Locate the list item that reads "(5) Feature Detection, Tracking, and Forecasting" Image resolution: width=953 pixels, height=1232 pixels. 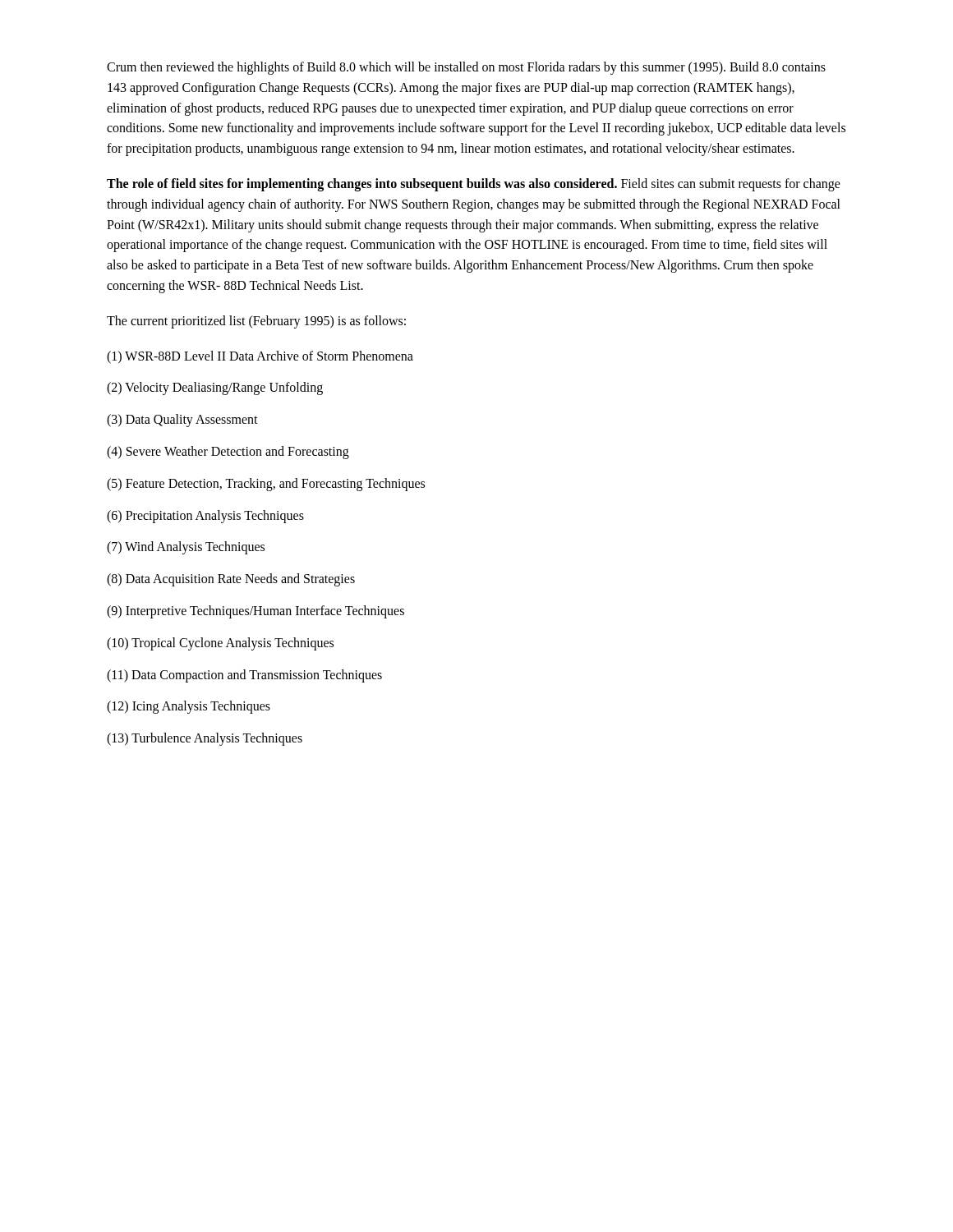(x=266, y=483)
